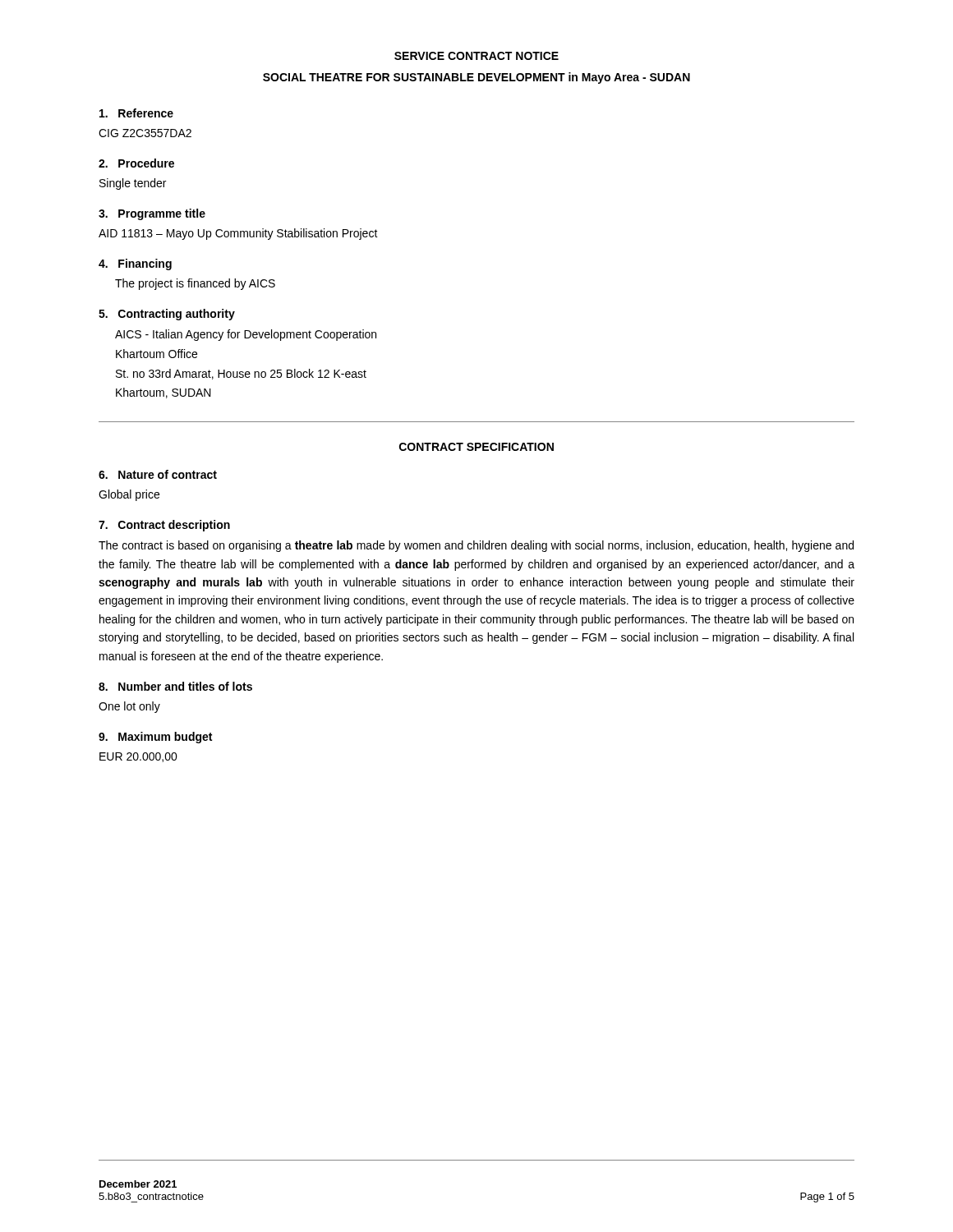Screen dimensions: 1232x953
Task: Point to "3. Programme title"
Action: [x=152, y=214]
